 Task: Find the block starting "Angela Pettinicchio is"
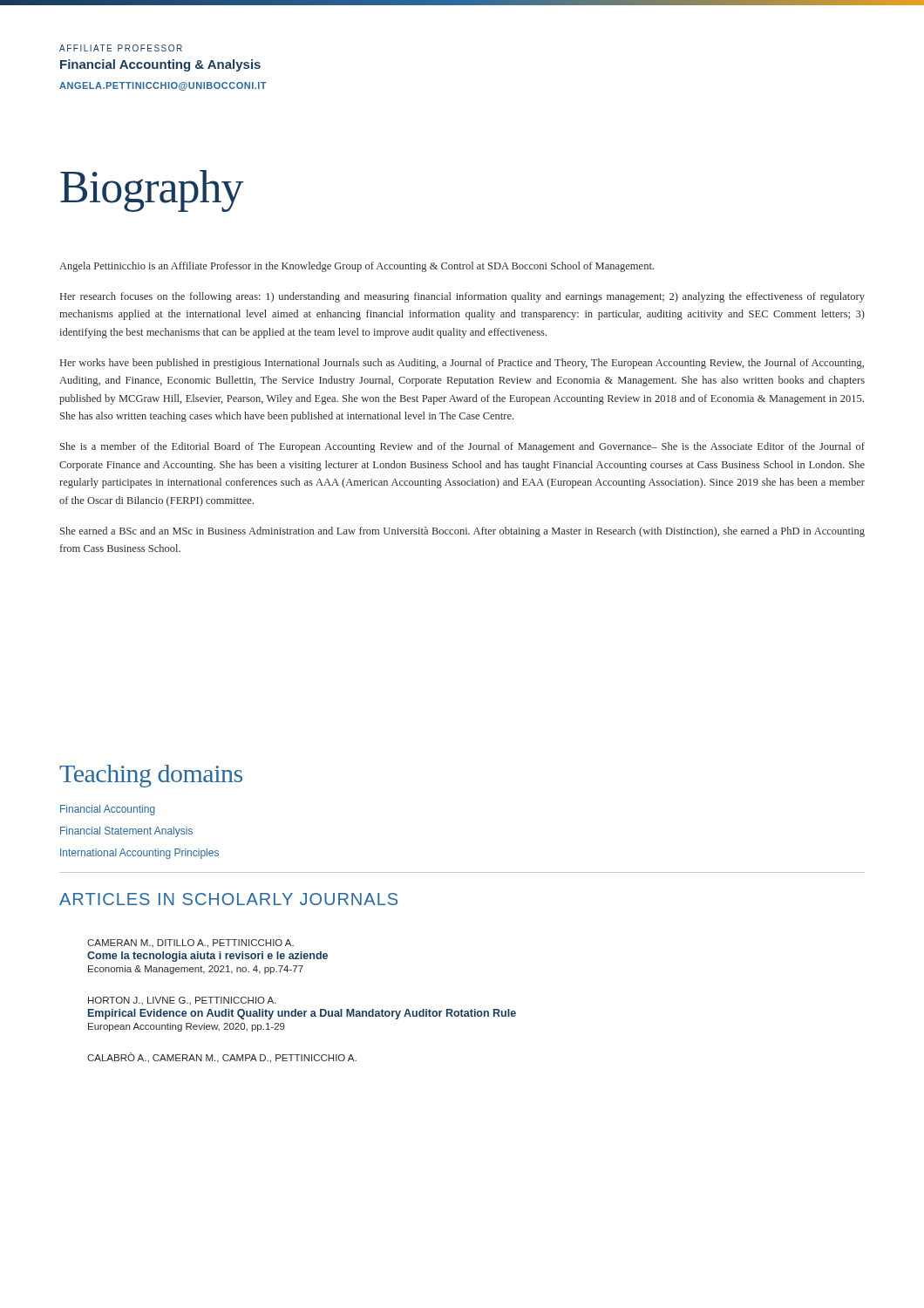coord(357,266)
